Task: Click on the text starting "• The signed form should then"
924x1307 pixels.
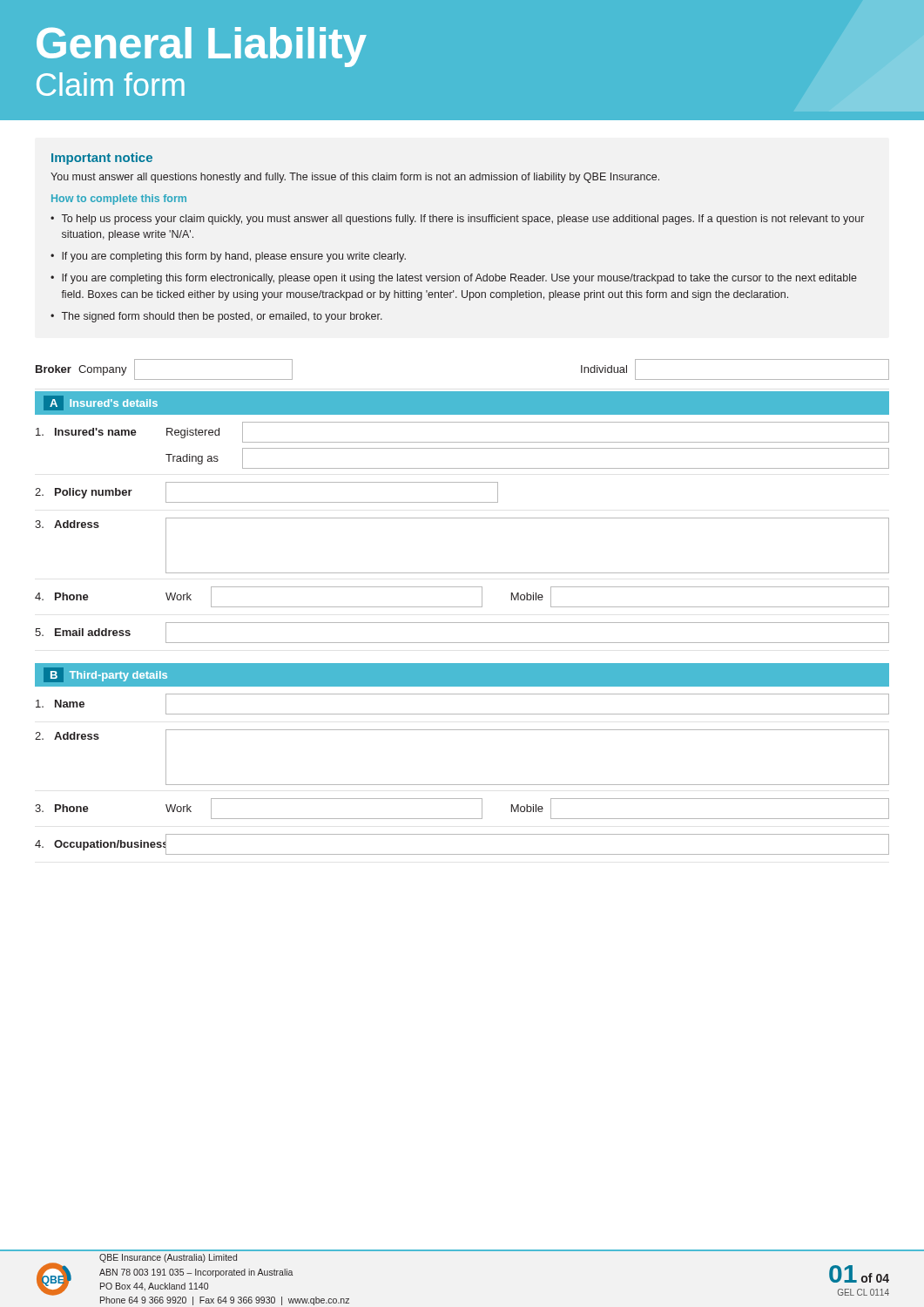Action: pyautogui.click(x=217, y=316)
